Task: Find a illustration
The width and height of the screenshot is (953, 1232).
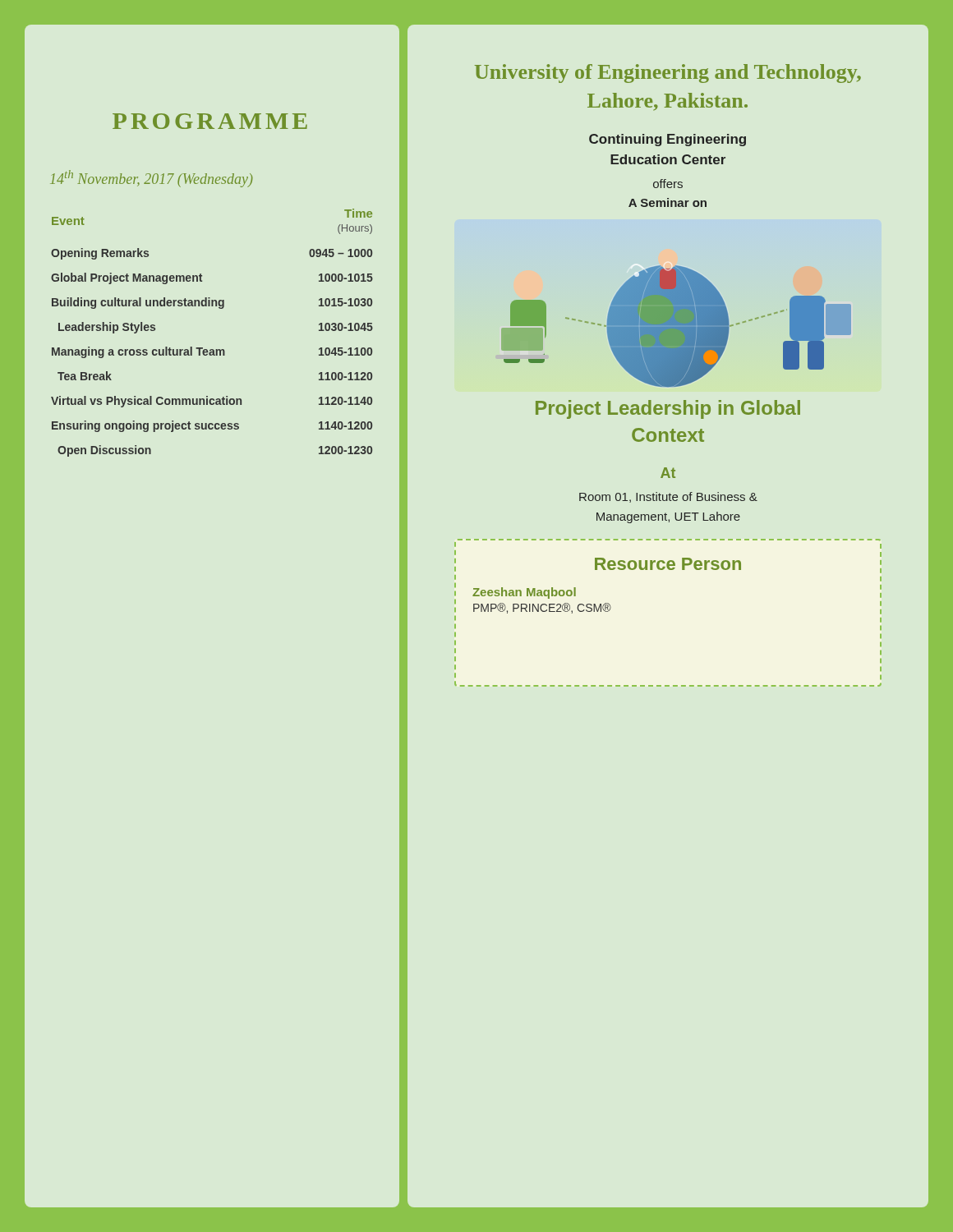Action: point(668,306)
